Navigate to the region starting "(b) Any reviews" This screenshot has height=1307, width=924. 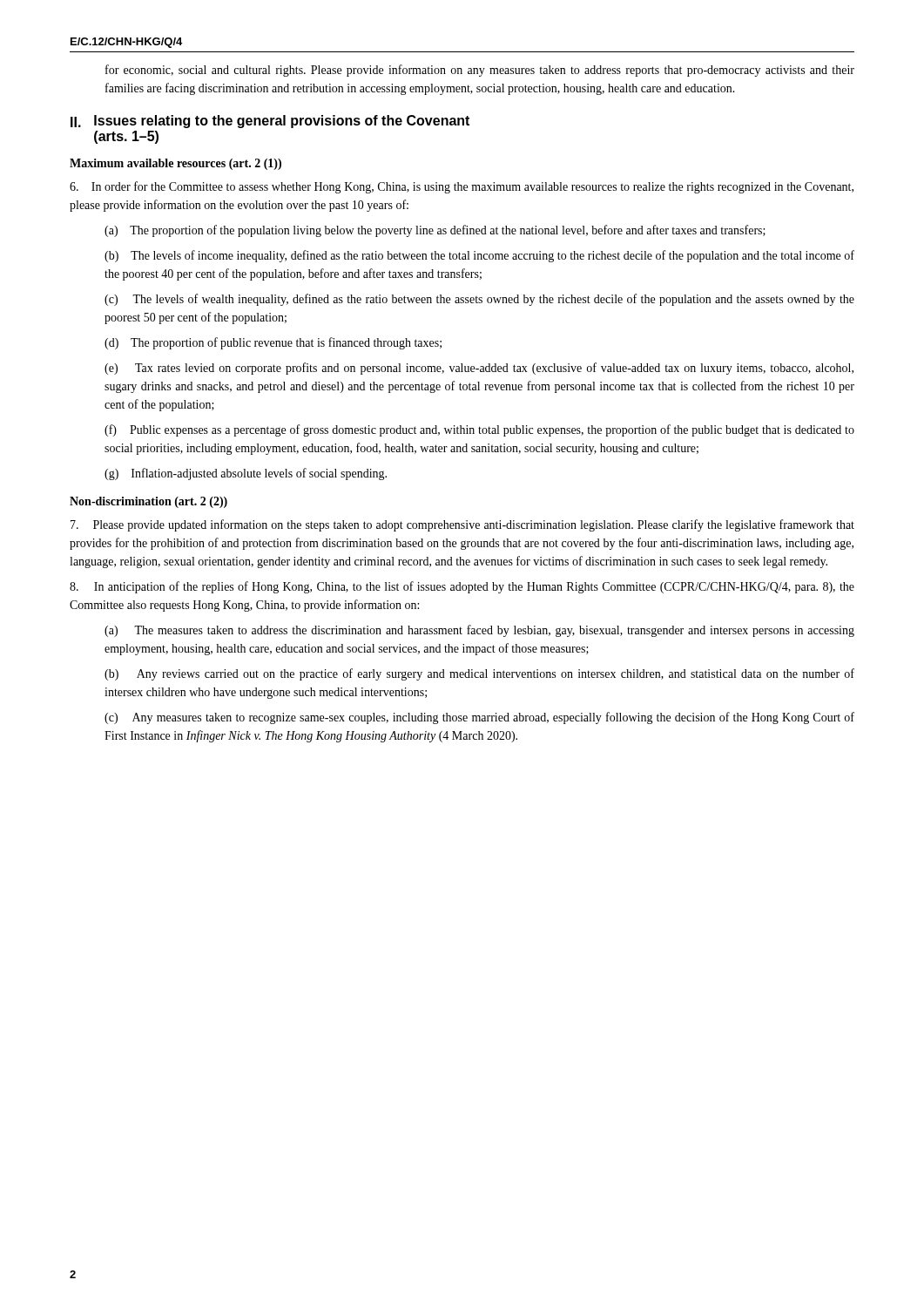click(x=479, y=683)
